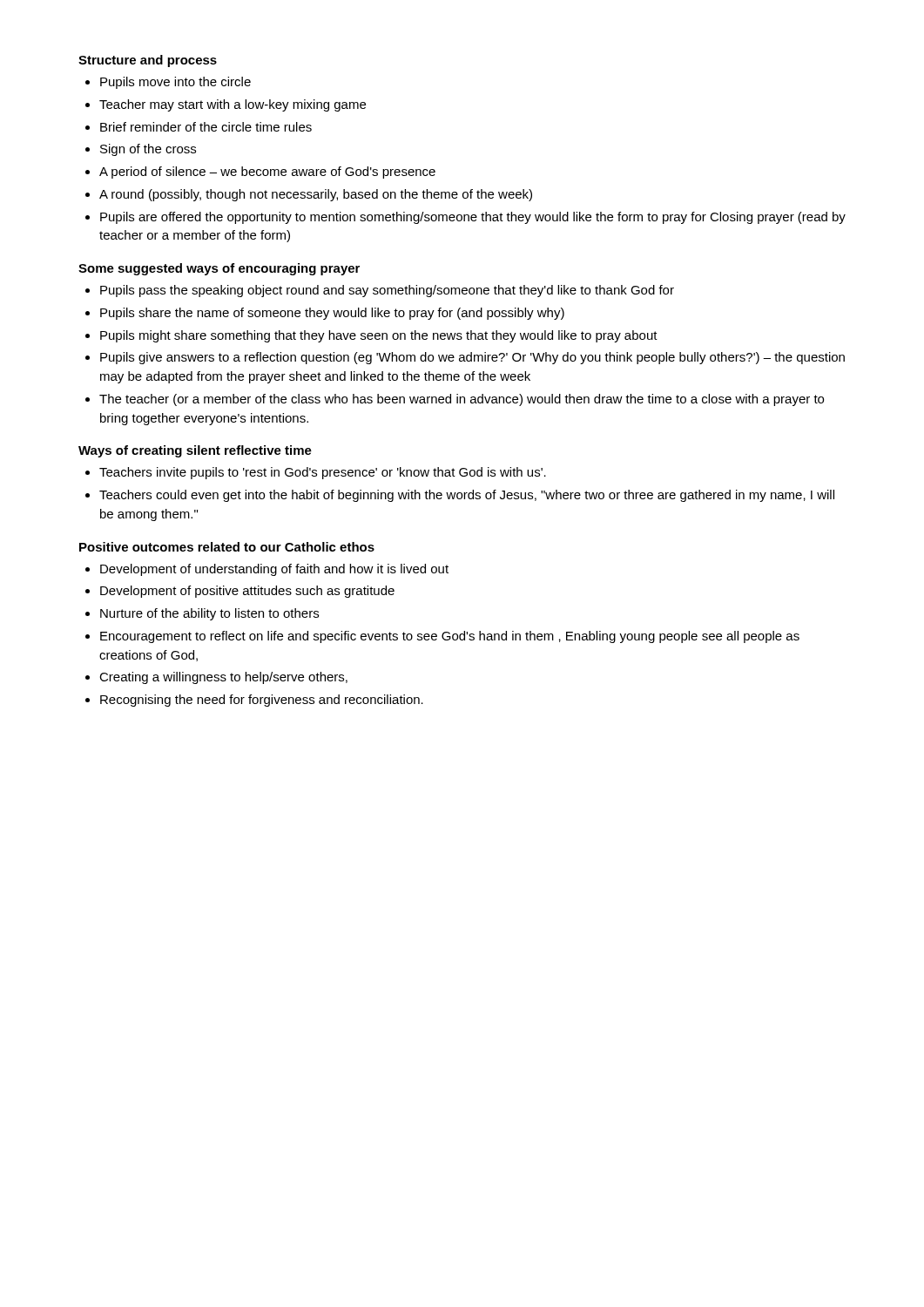
Task: Navigate to the element starting "Some suggested ways of encouraging"
Action: tap(219, 268)
